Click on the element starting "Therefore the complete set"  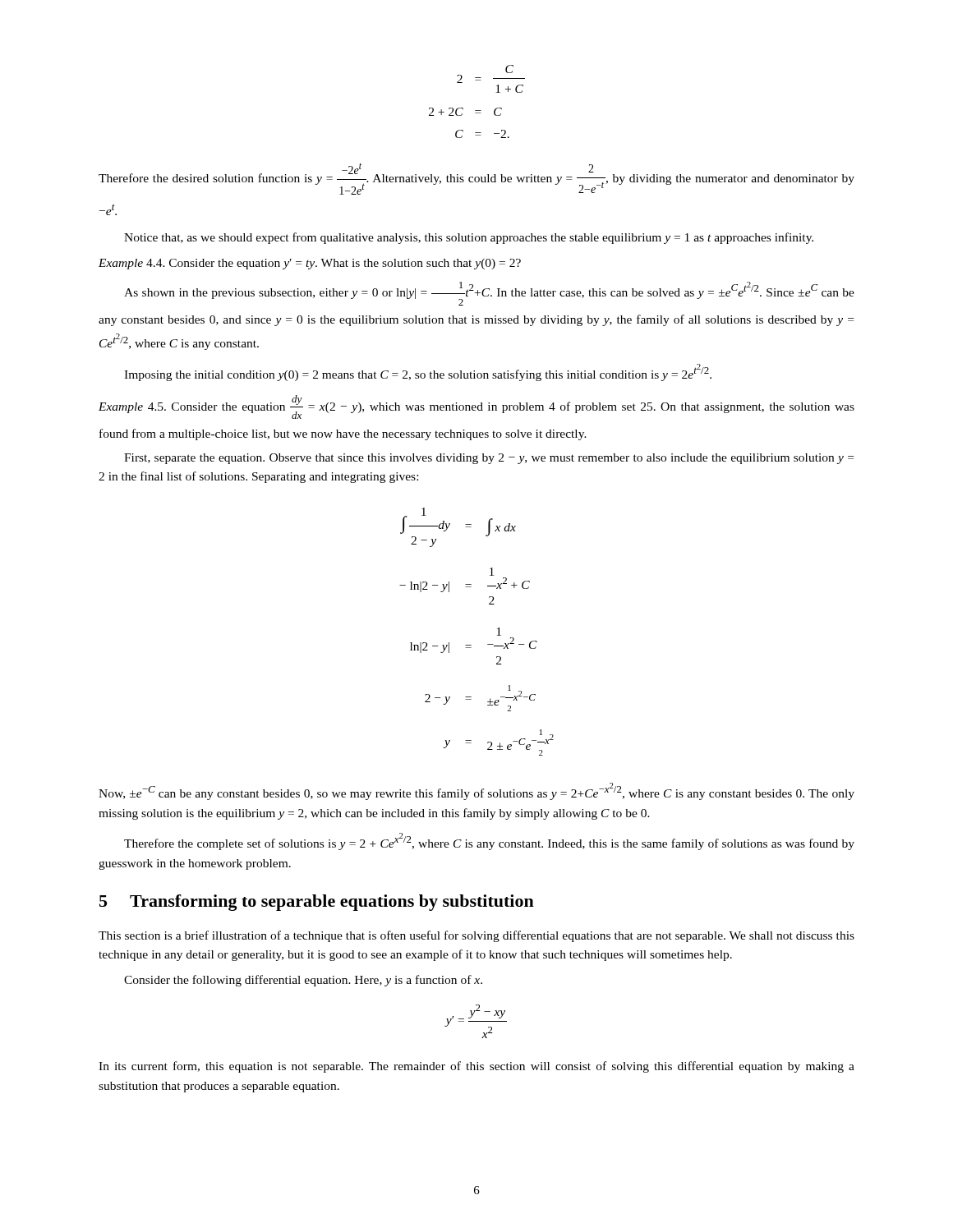[x=476, y=850]
